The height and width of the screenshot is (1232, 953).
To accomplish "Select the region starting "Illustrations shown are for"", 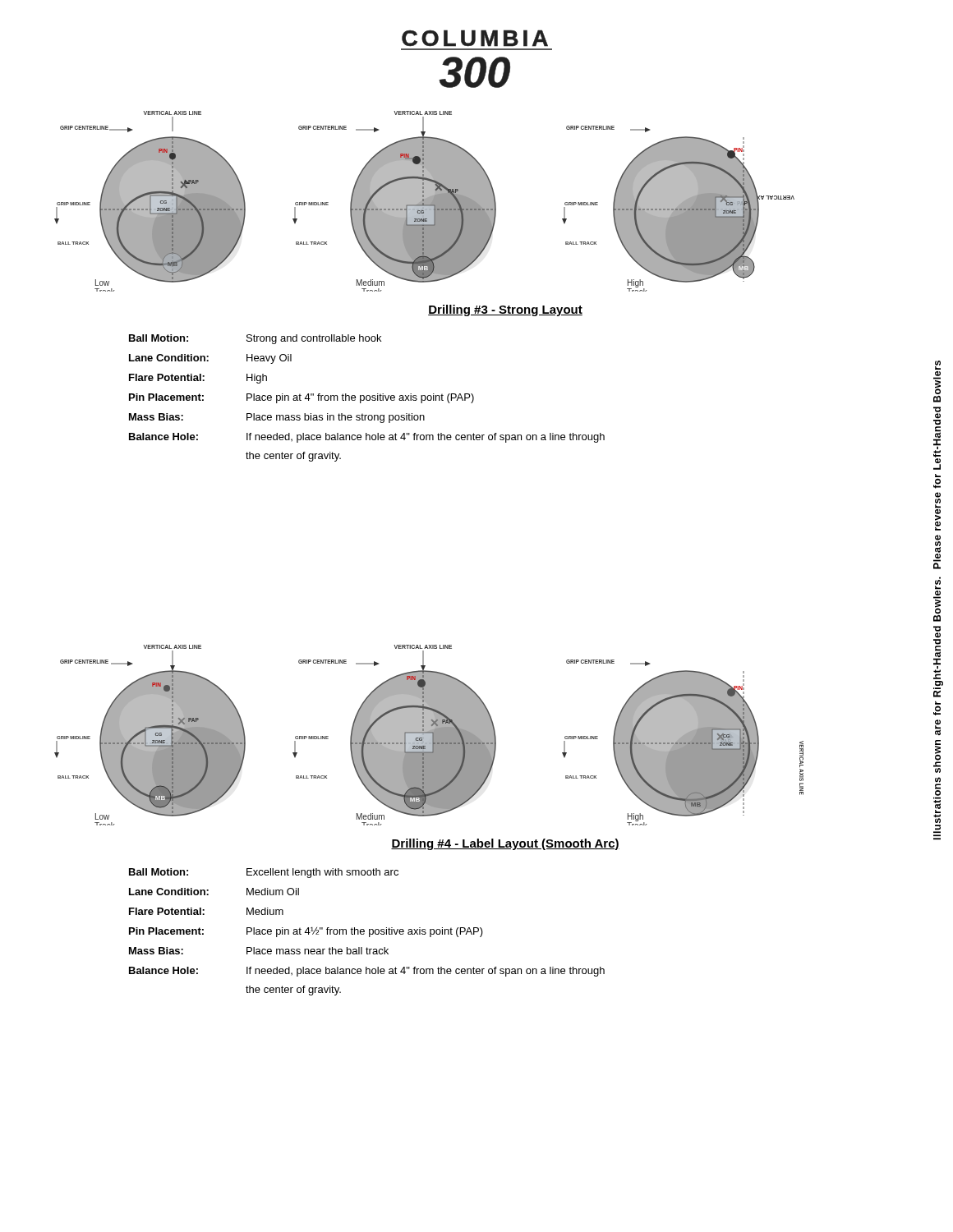I will click(937, 600).
